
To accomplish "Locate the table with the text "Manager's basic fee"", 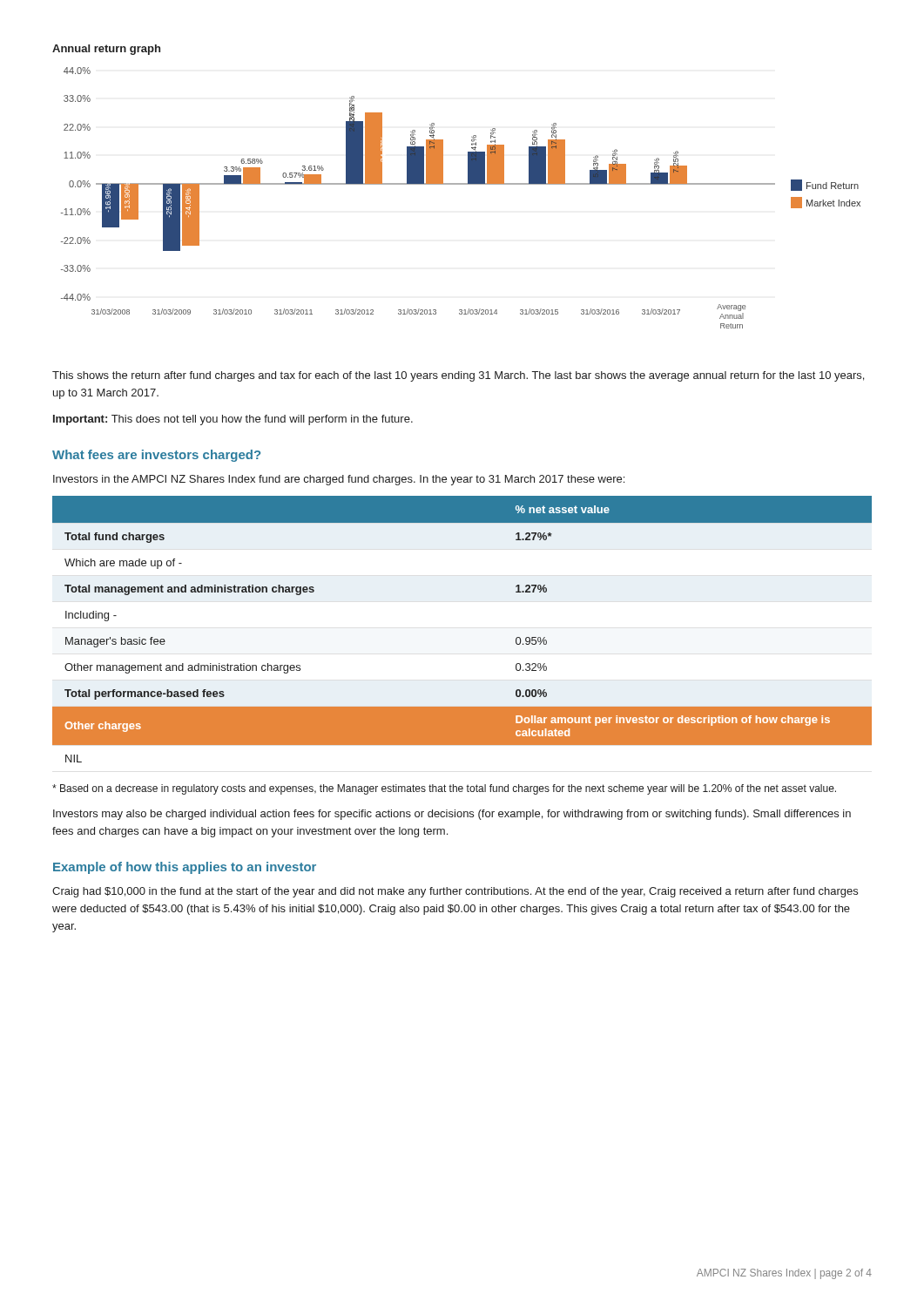I will (x=462, y=634).
